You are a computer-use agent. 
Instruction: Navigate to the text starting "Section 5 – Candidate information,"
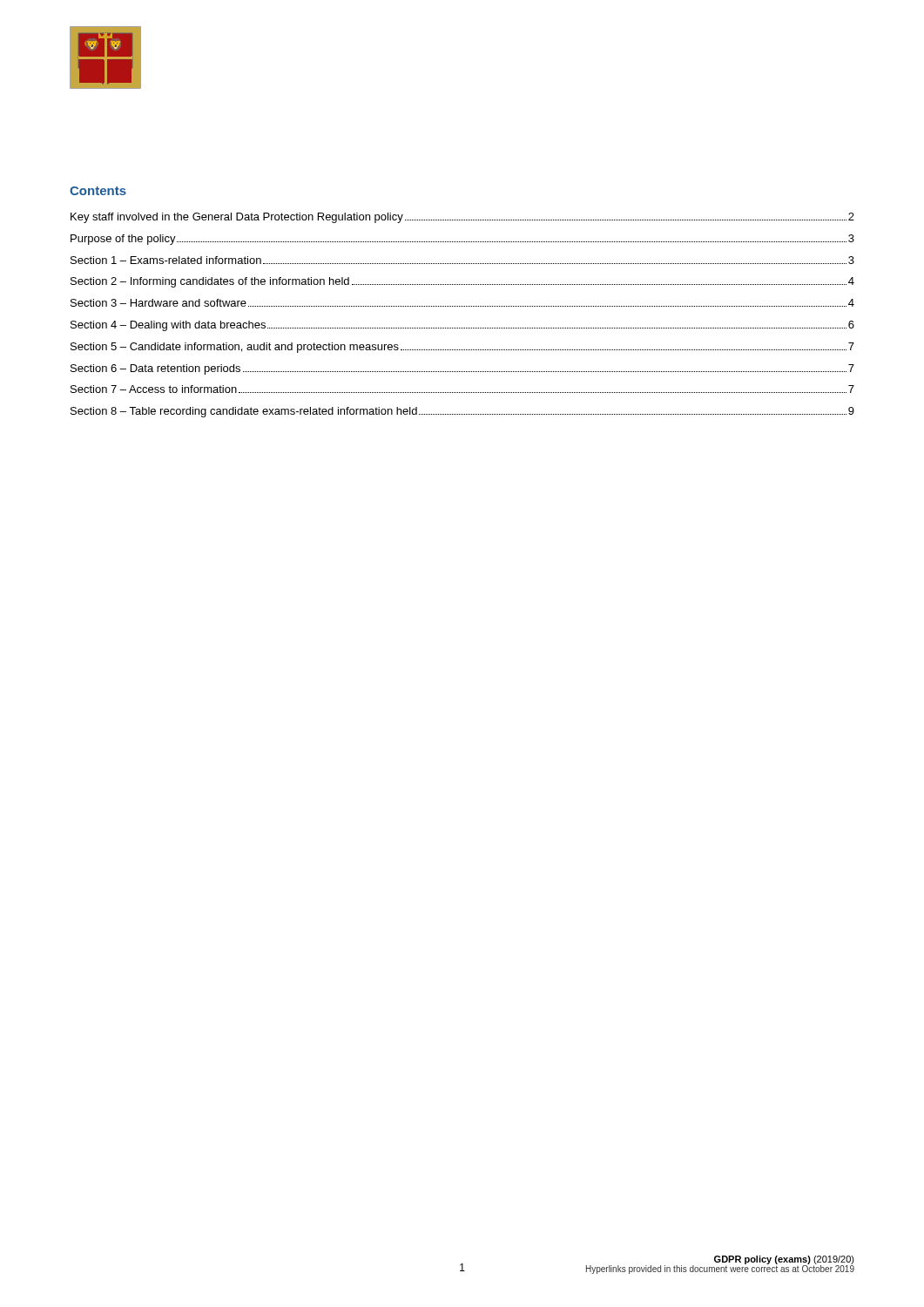pos(462,347)
